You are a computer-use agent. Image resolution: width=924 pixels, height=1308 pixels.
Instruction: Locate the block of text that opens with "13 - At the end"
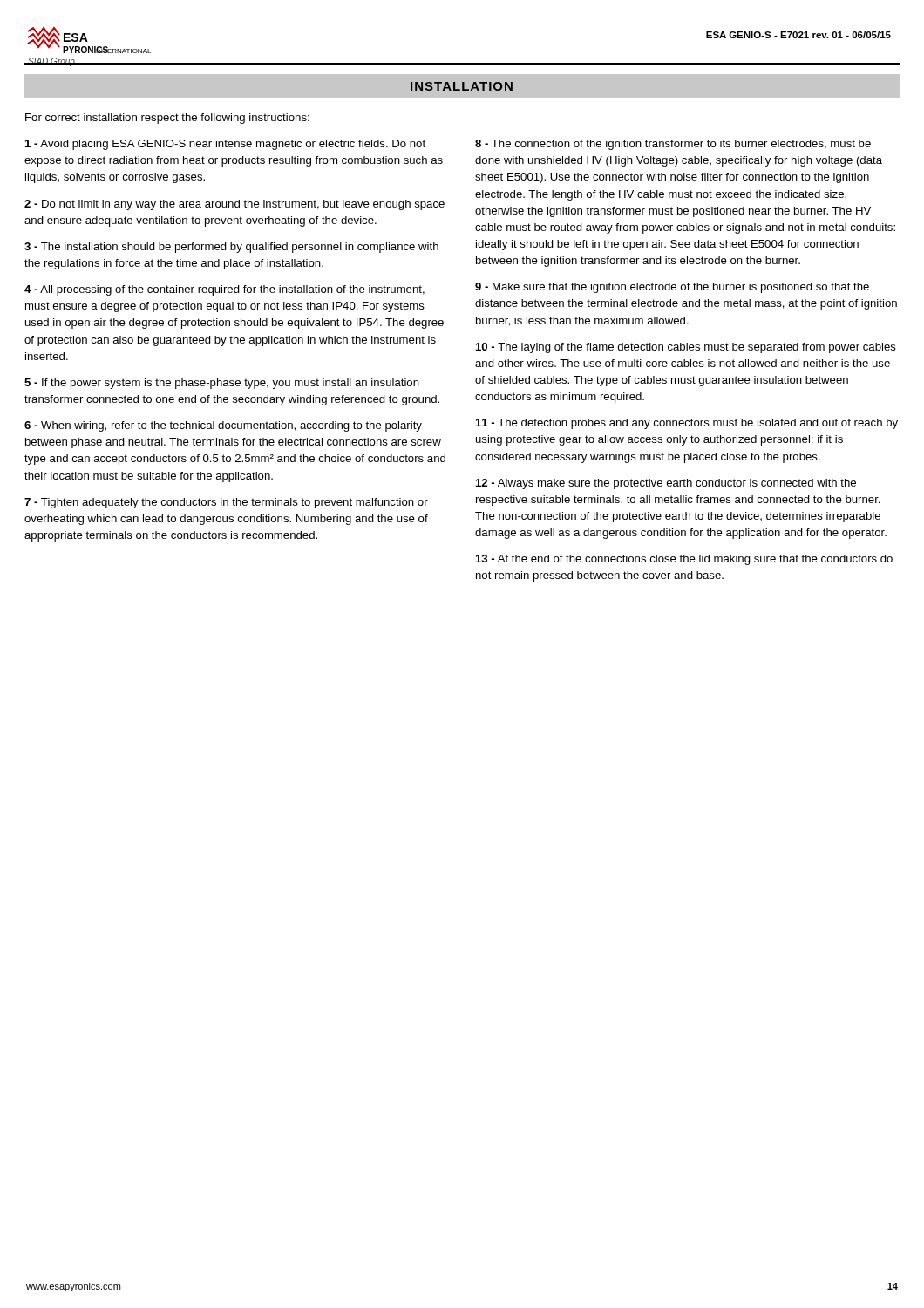pos(684,567)
